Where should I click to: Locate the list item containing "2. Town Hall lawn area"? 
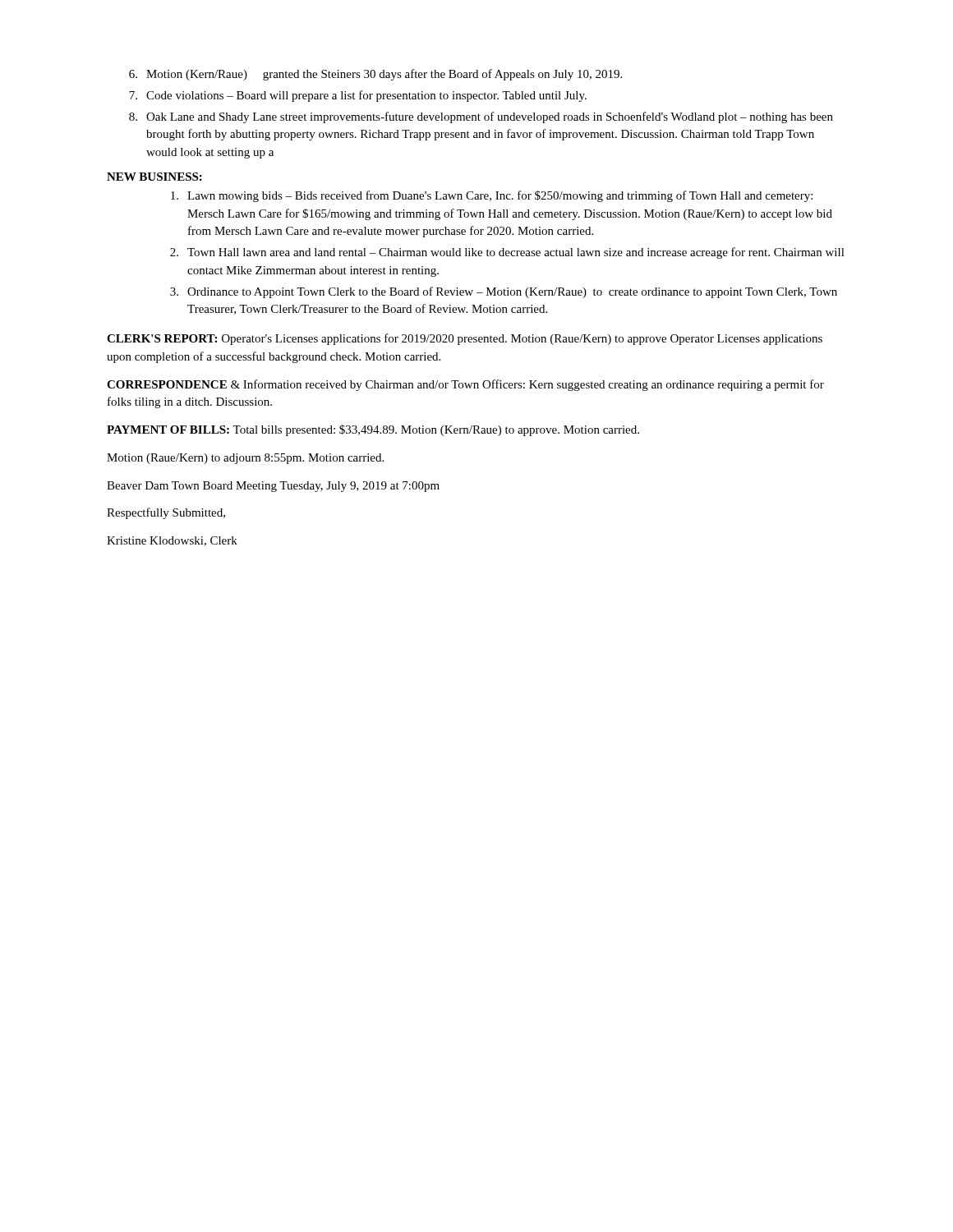click(x=497, y=262)
